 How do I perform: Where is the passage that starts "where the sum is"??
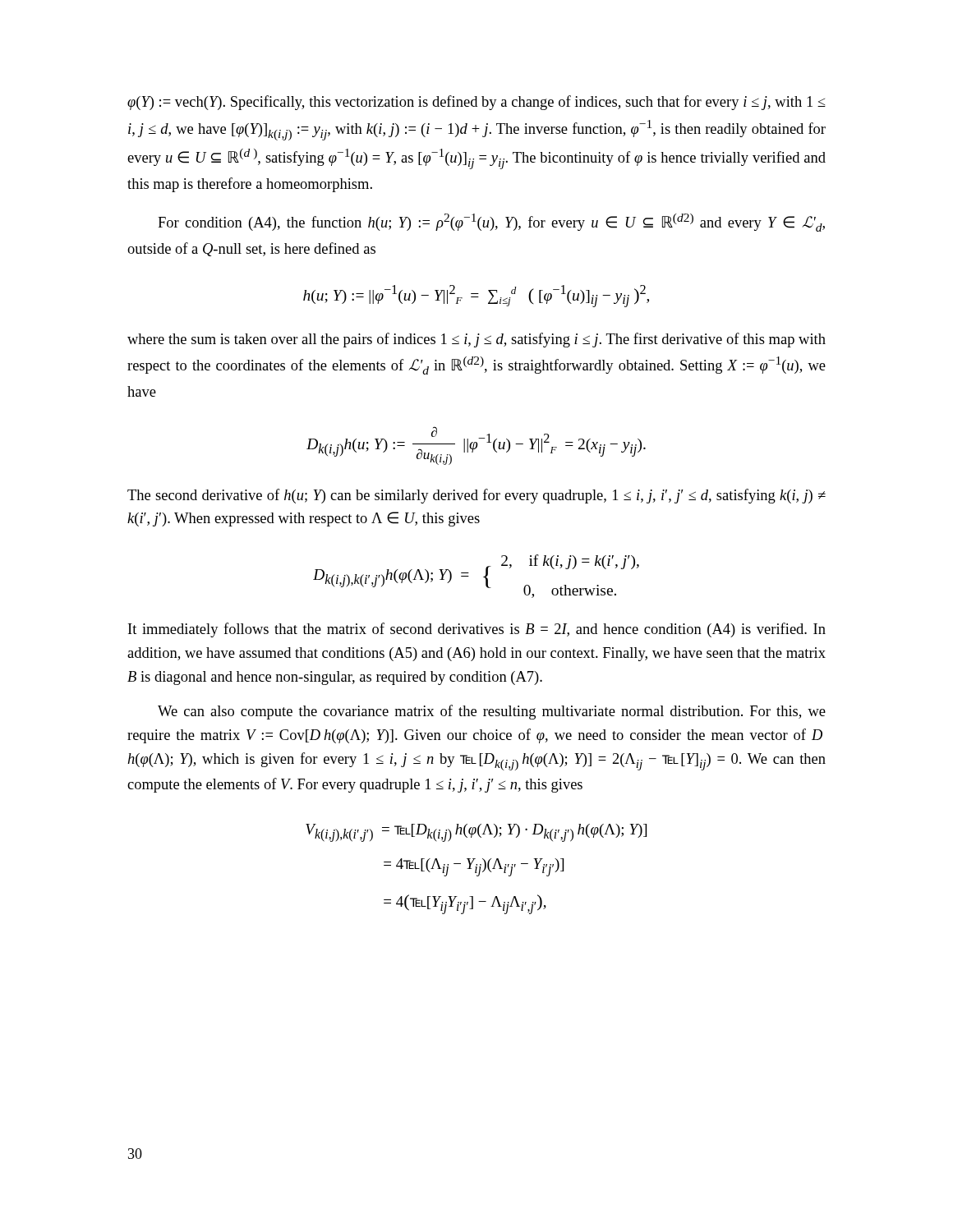point(476,365)
